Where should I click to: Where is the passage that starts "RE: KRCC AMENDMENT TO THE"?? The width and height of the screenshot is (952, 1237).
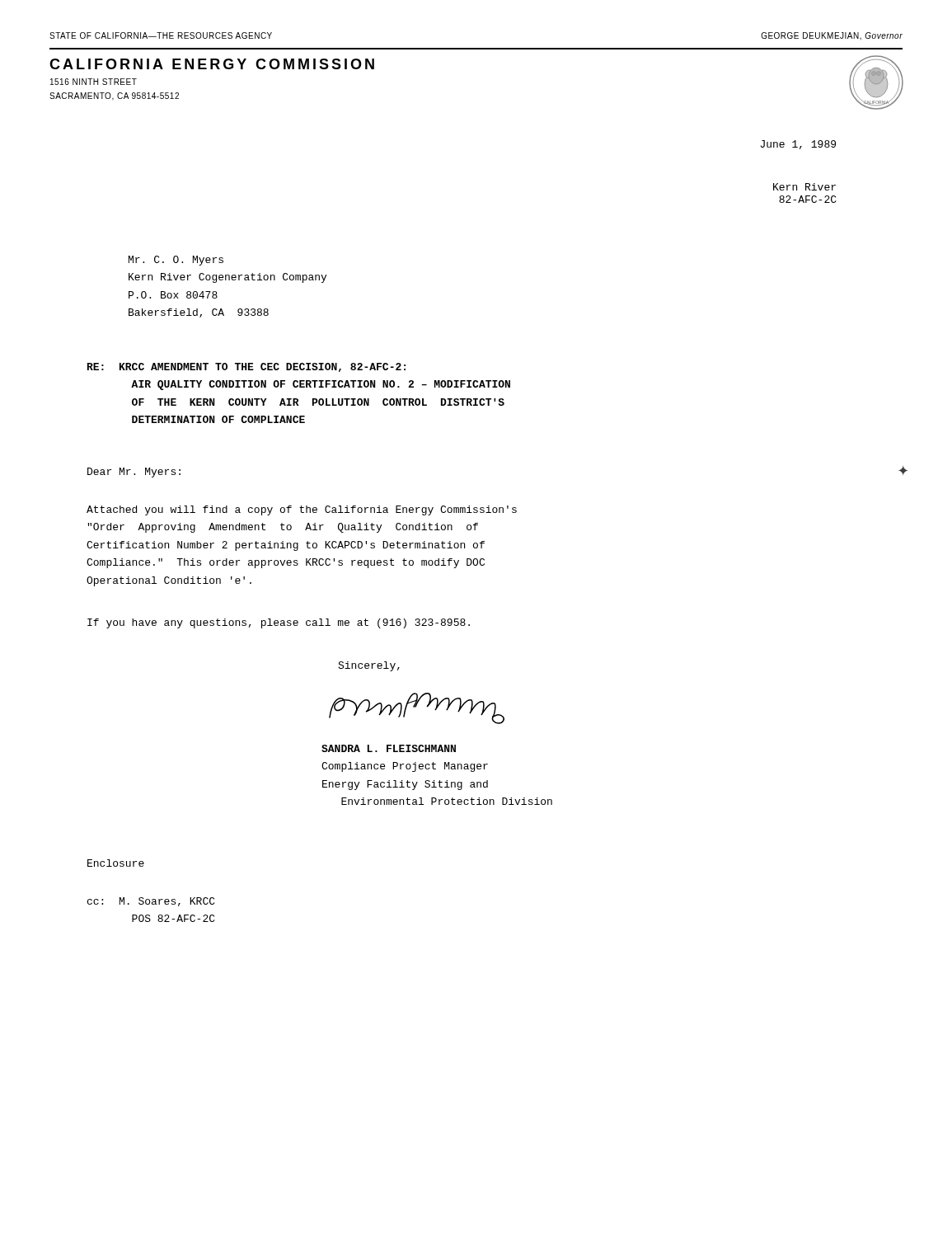click(x=299, y=394)
